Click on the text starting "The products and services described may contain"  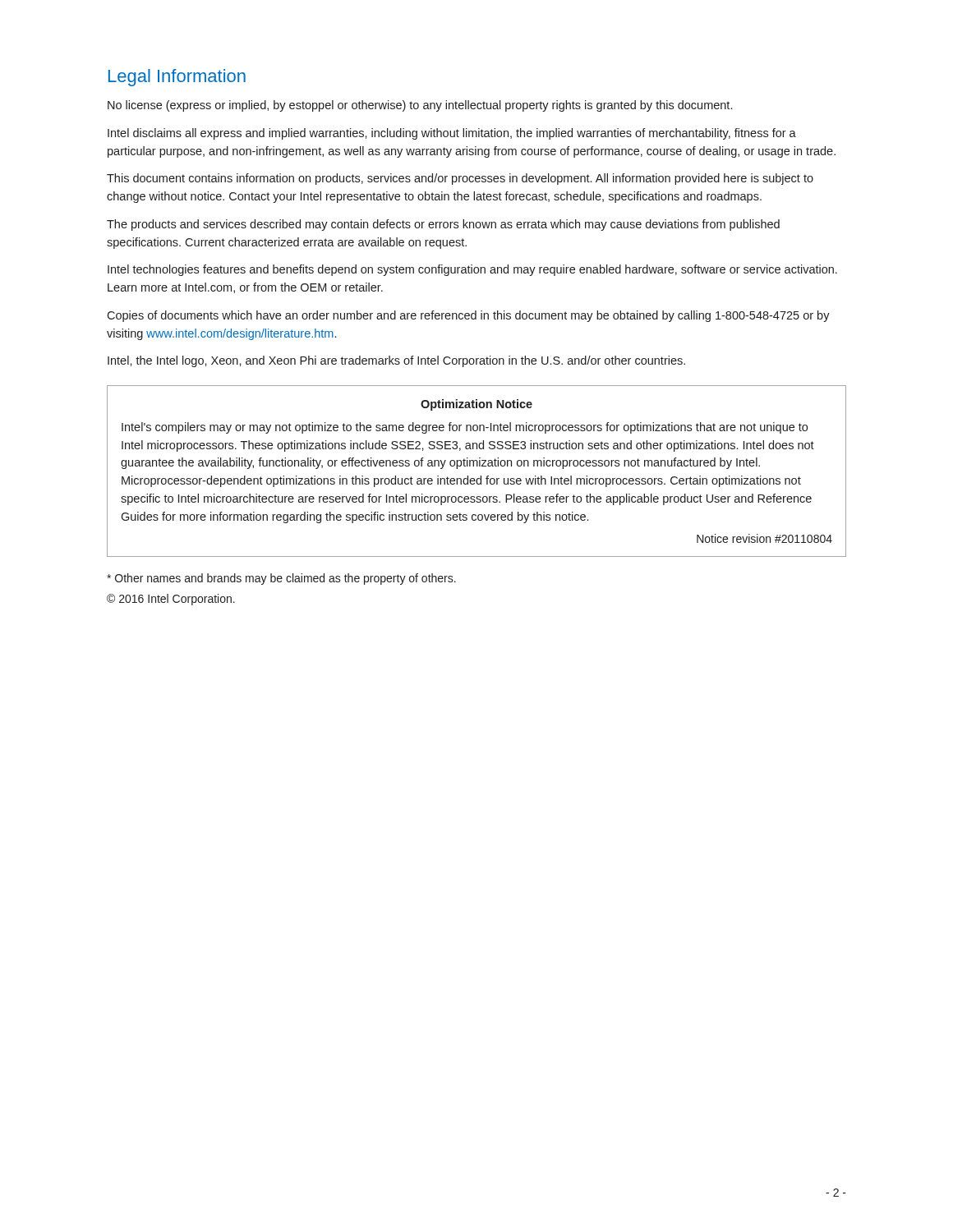(x=444, y=233)
